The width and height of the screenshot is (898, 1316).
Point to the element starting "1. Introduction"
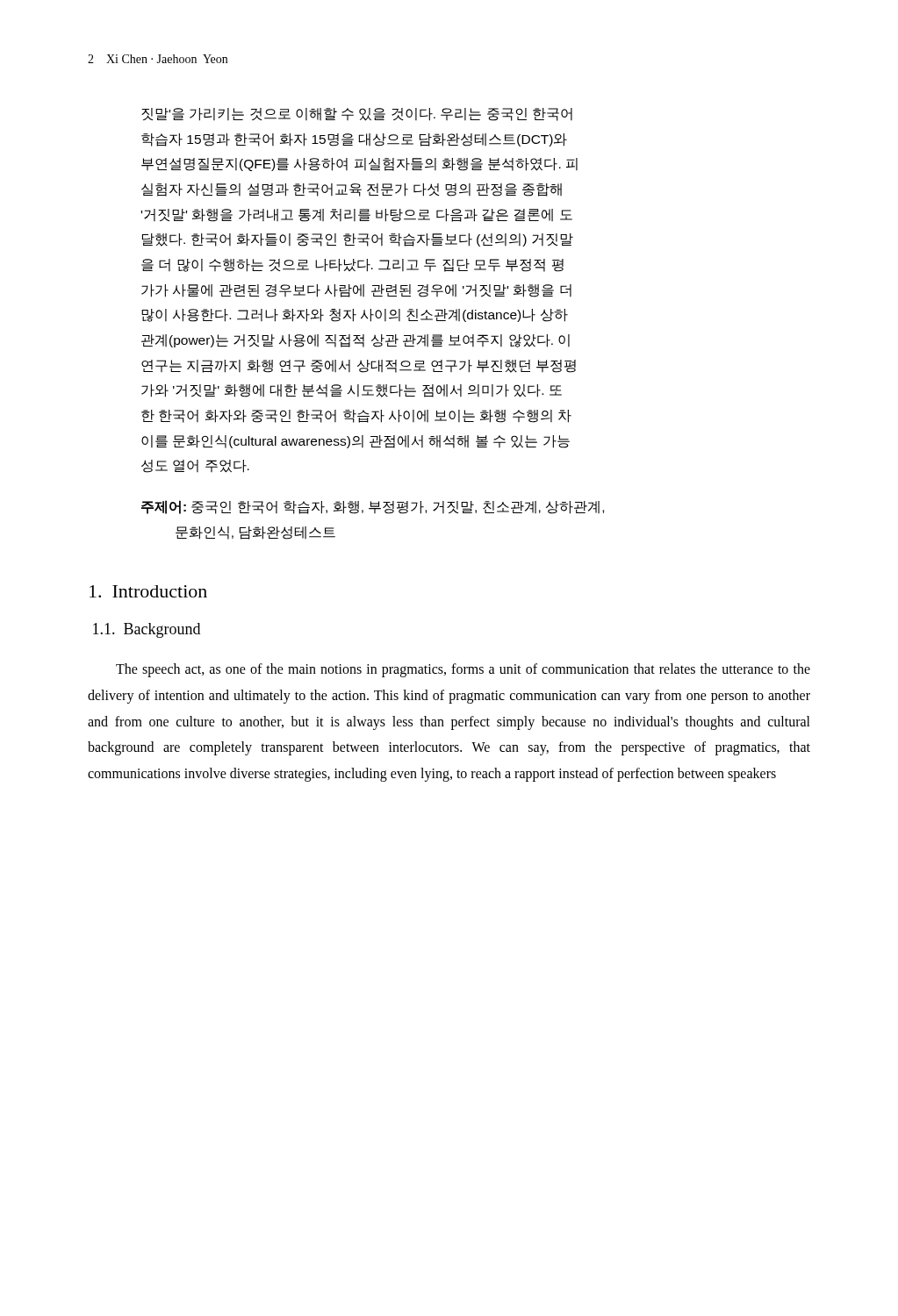[x=148, y=591]
